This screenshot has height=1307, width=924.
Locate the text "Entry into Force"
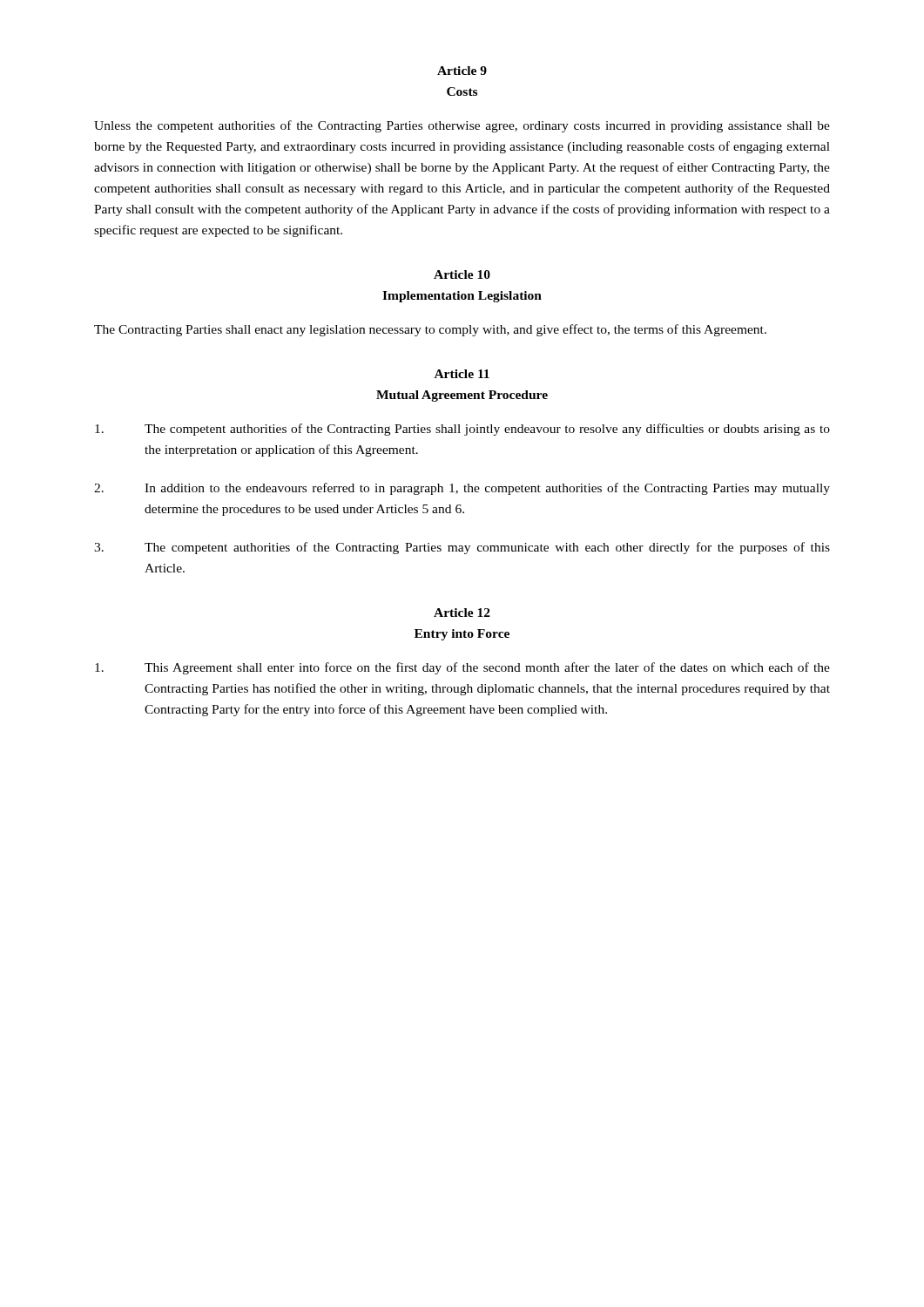[462, 633]
